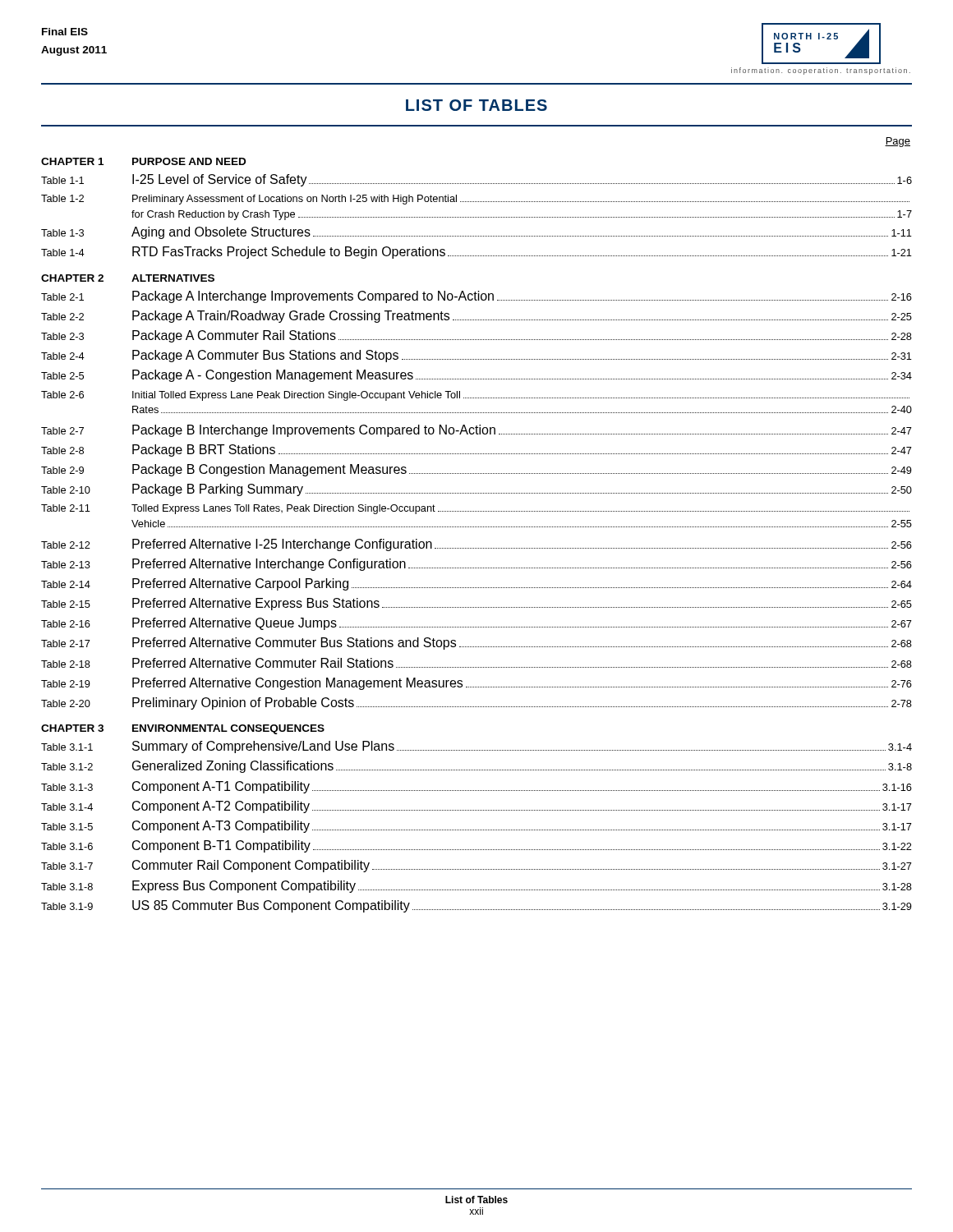Find the region starting "Table 2-10 Package B"
This screenshot has width=953, height=1232.
(x=476, y=489)
